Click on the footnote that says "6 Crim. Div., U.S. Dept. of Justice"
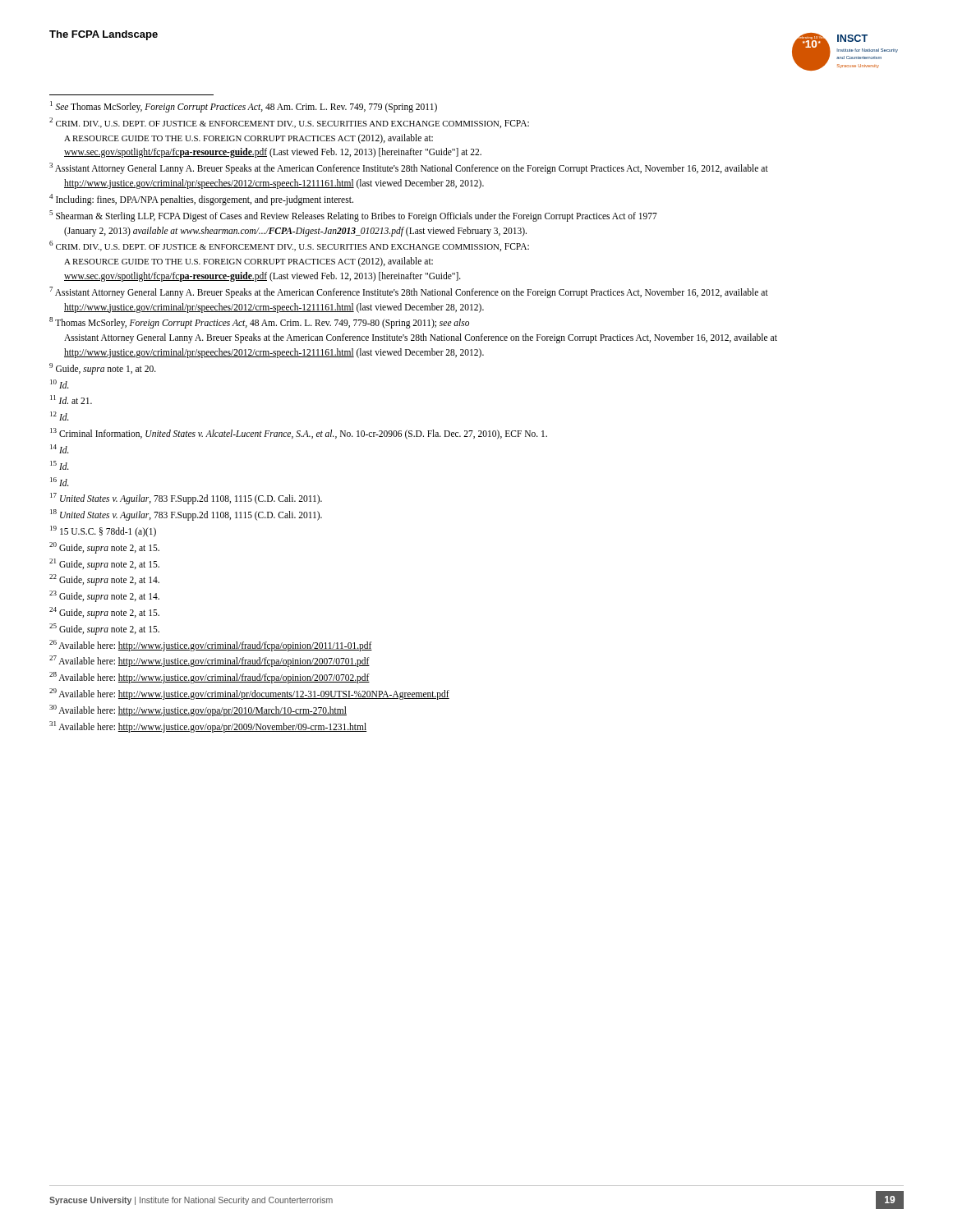The height and width of the screenshot is (1232, 953). (x=289, y=246)
